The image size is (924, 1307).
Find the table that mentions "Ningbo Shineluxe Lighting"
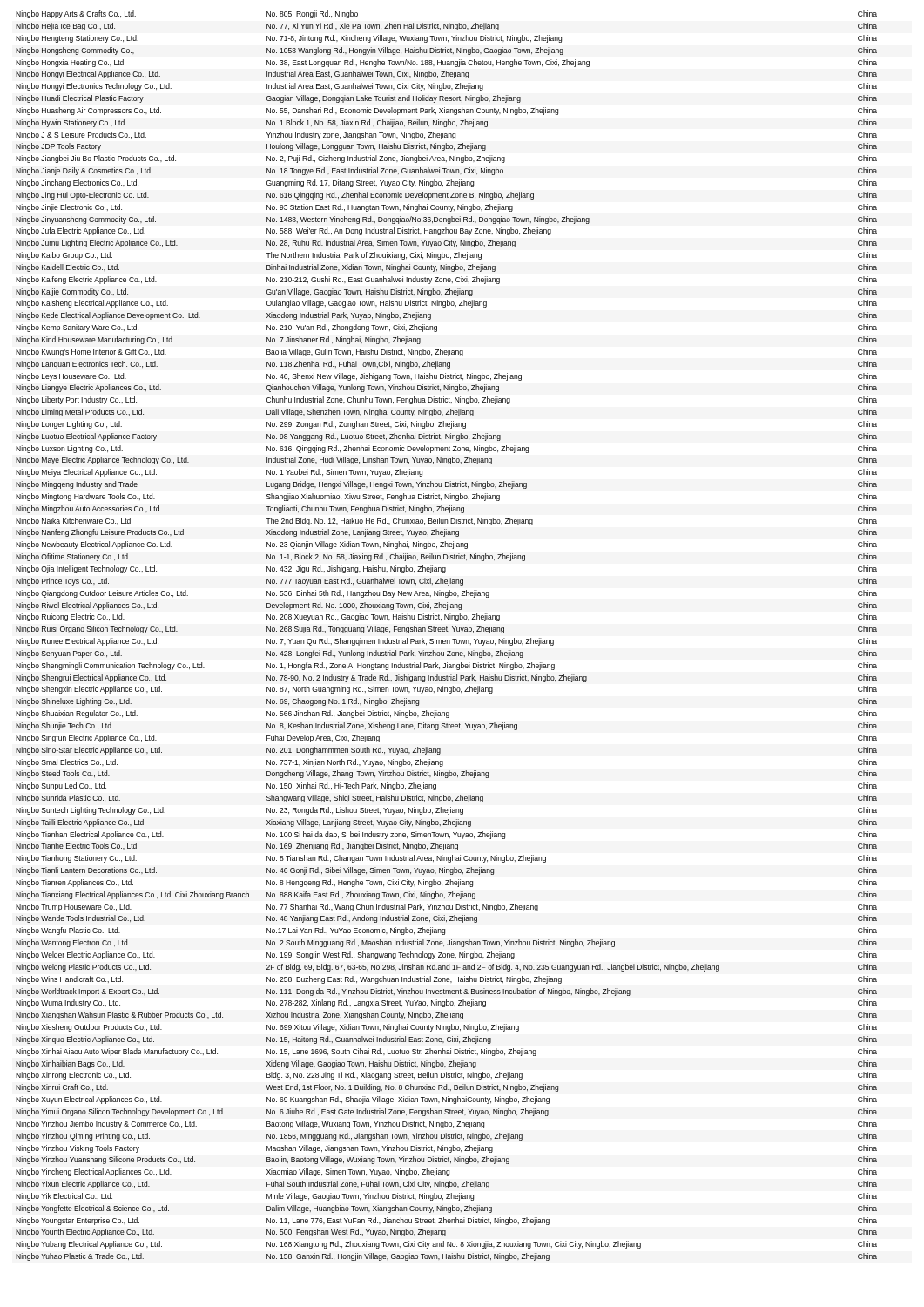click(462, 636)
